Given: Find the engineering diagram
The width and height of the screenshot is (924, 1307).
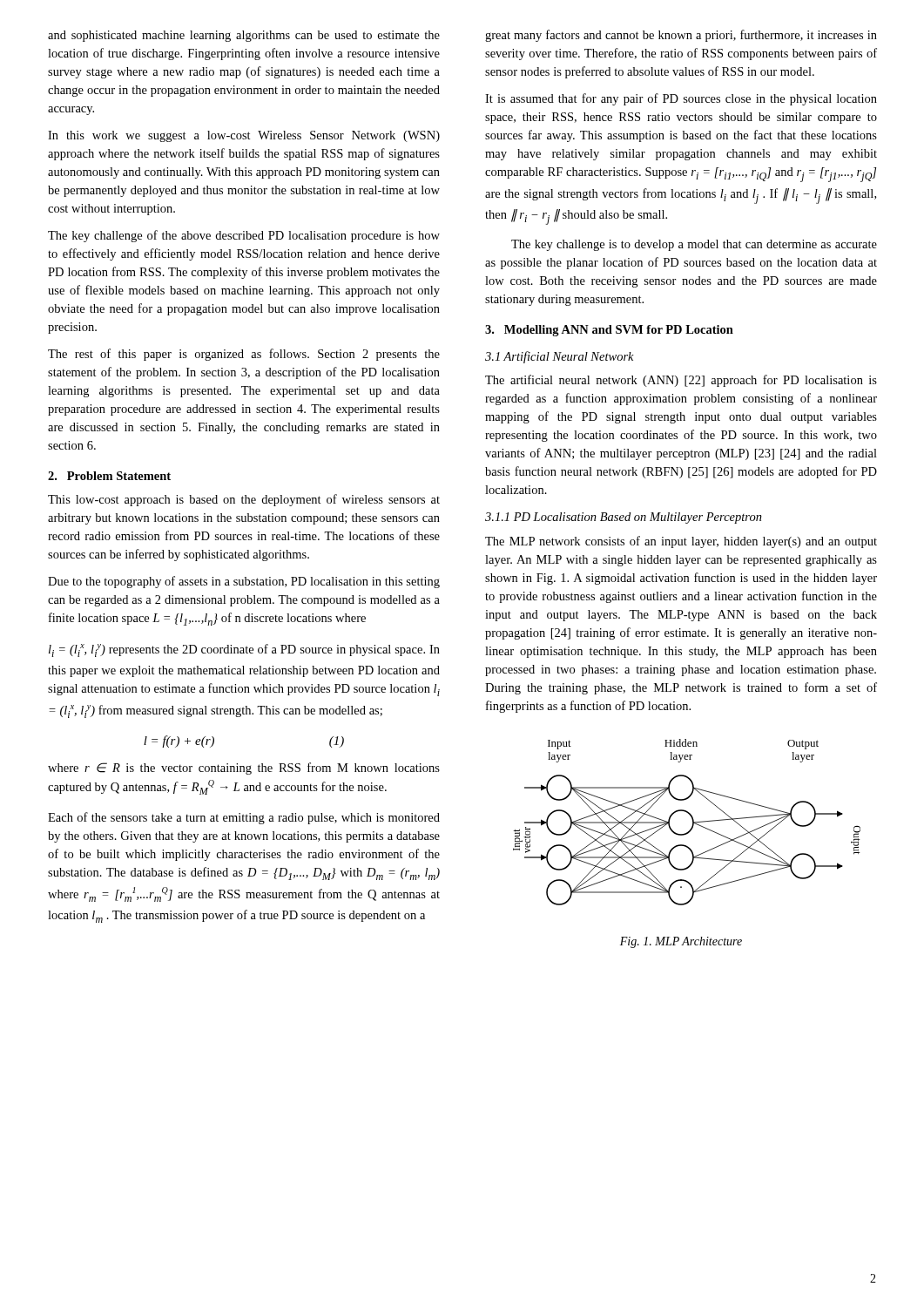Looking at the screenshot, I should tap(681, 841).
